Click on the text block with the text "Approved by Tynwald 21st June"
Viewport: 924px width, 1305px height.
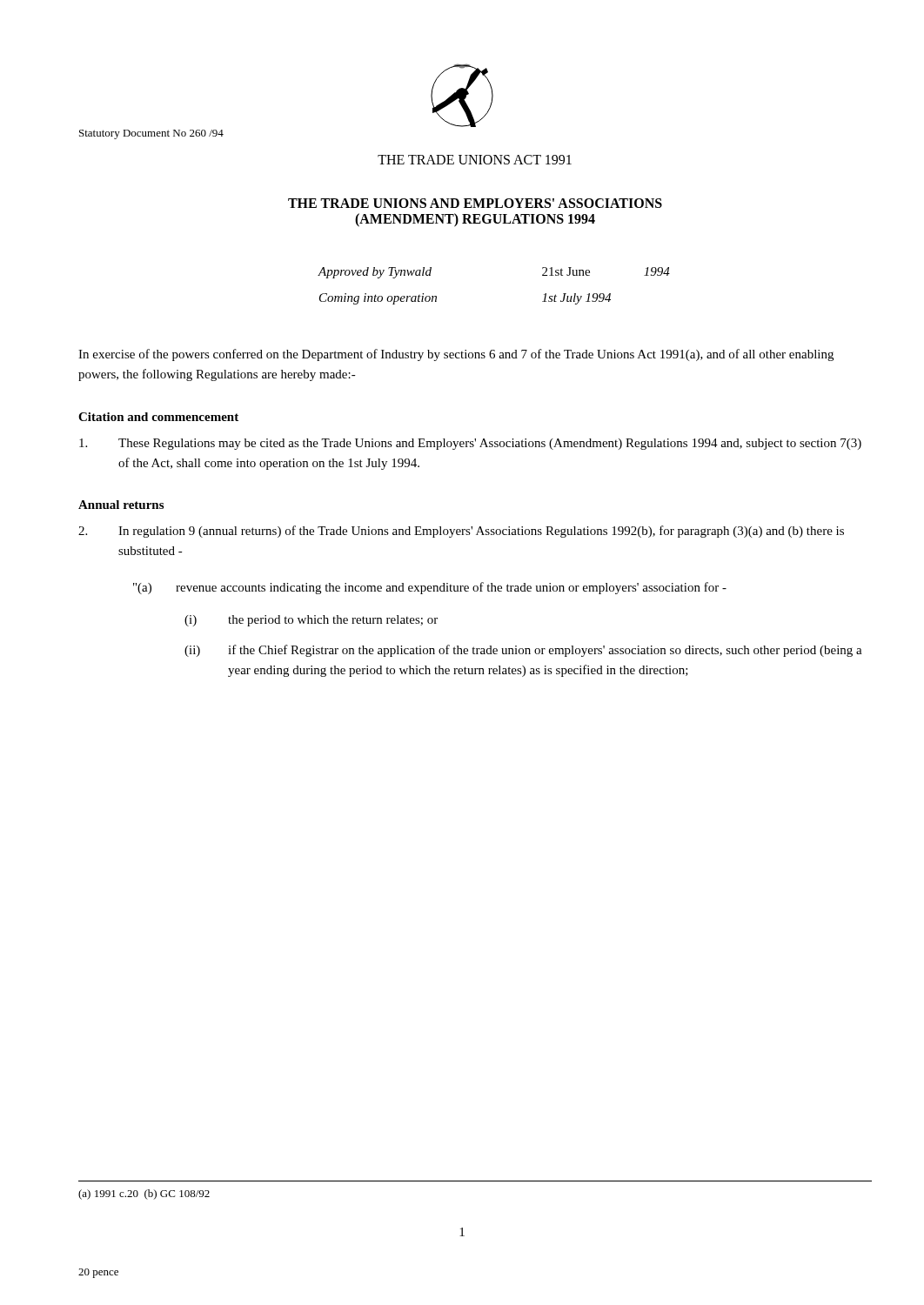coord(378,273)
